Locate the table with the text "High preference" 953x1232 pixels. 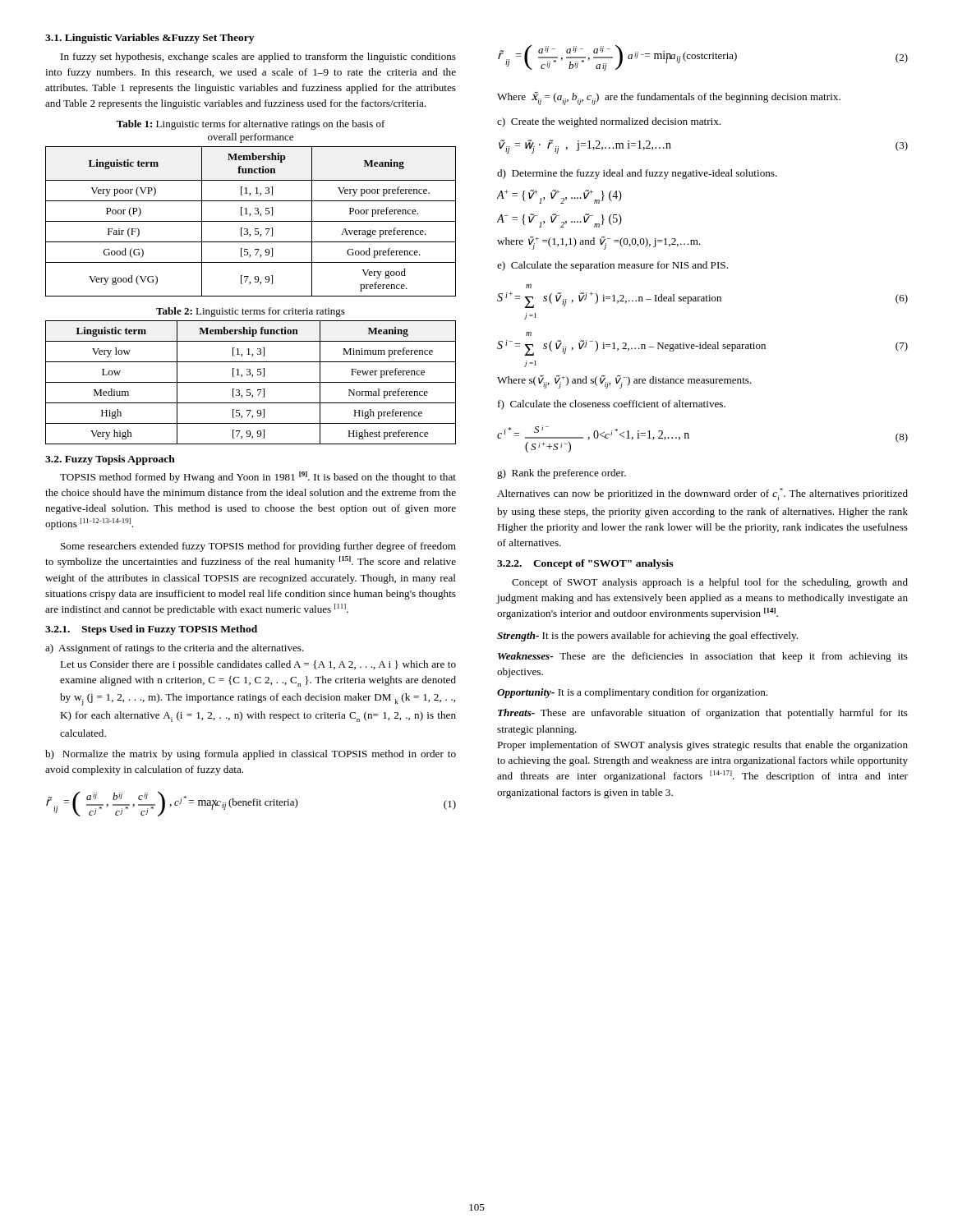click(251, 382)
